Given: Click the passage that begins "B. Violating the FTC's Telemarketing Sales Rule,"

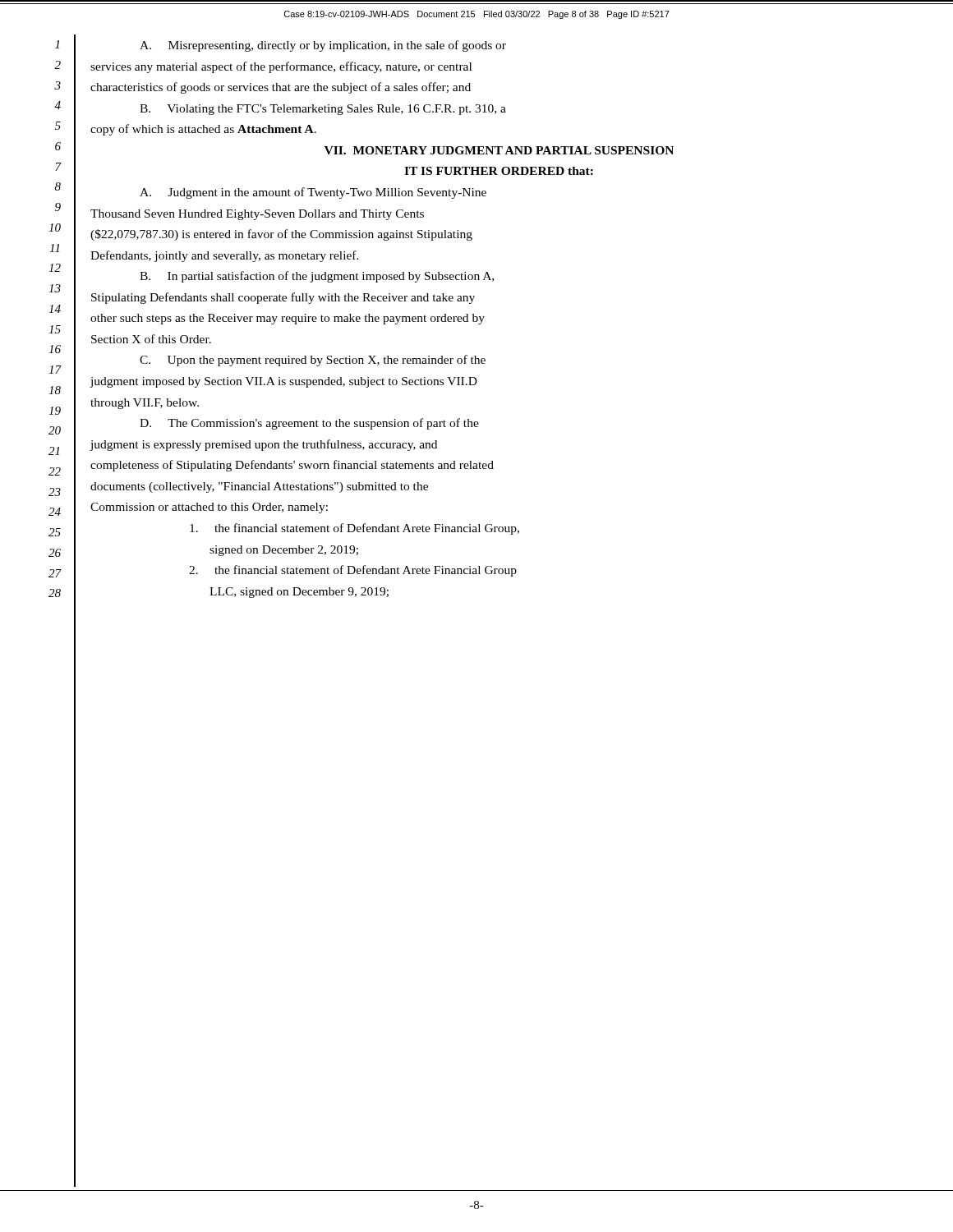Looking at the screenshot, I should 499,118.
